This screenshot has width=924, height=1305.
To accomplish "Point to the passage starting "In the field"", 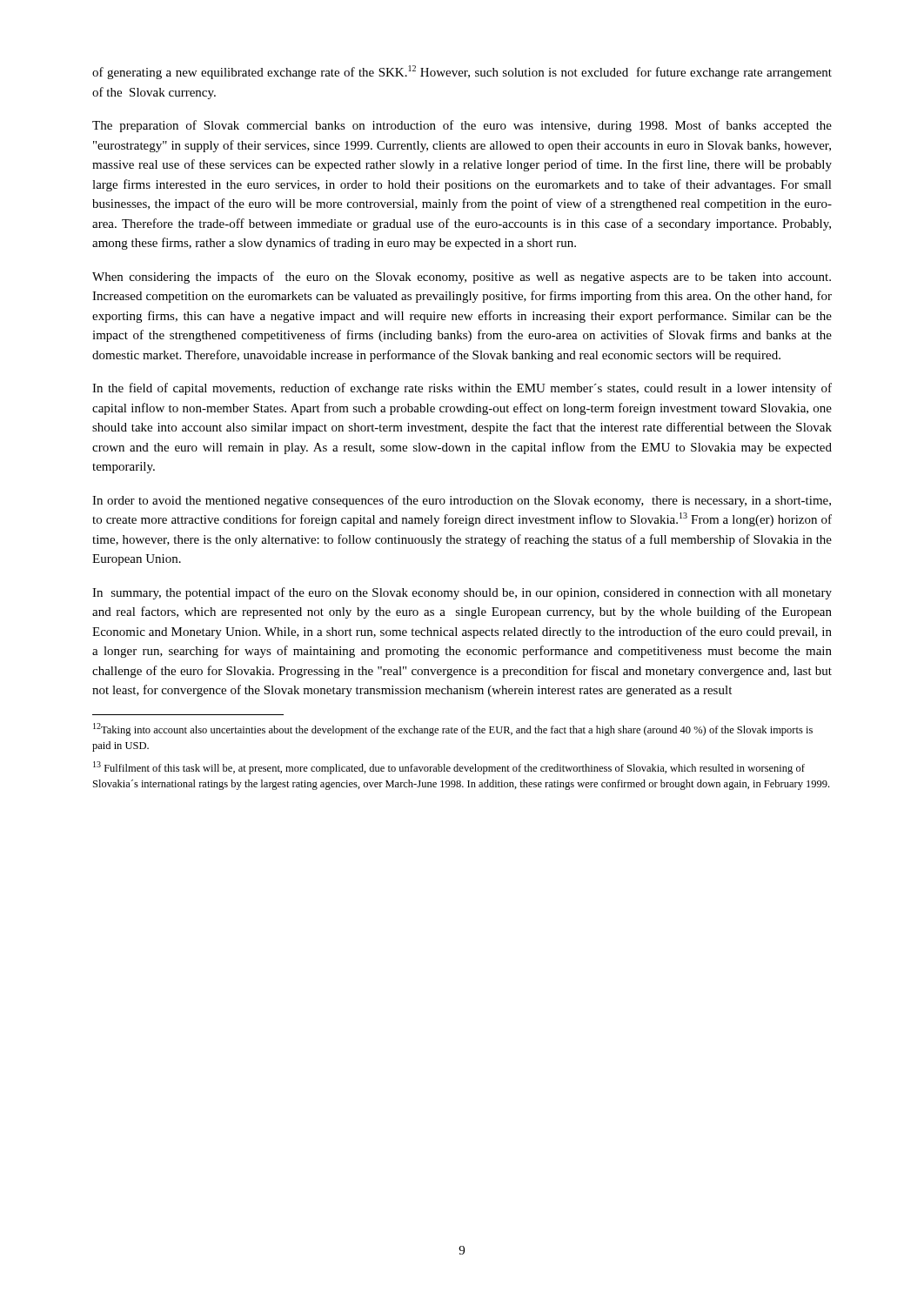I will (x=462, y=427).
